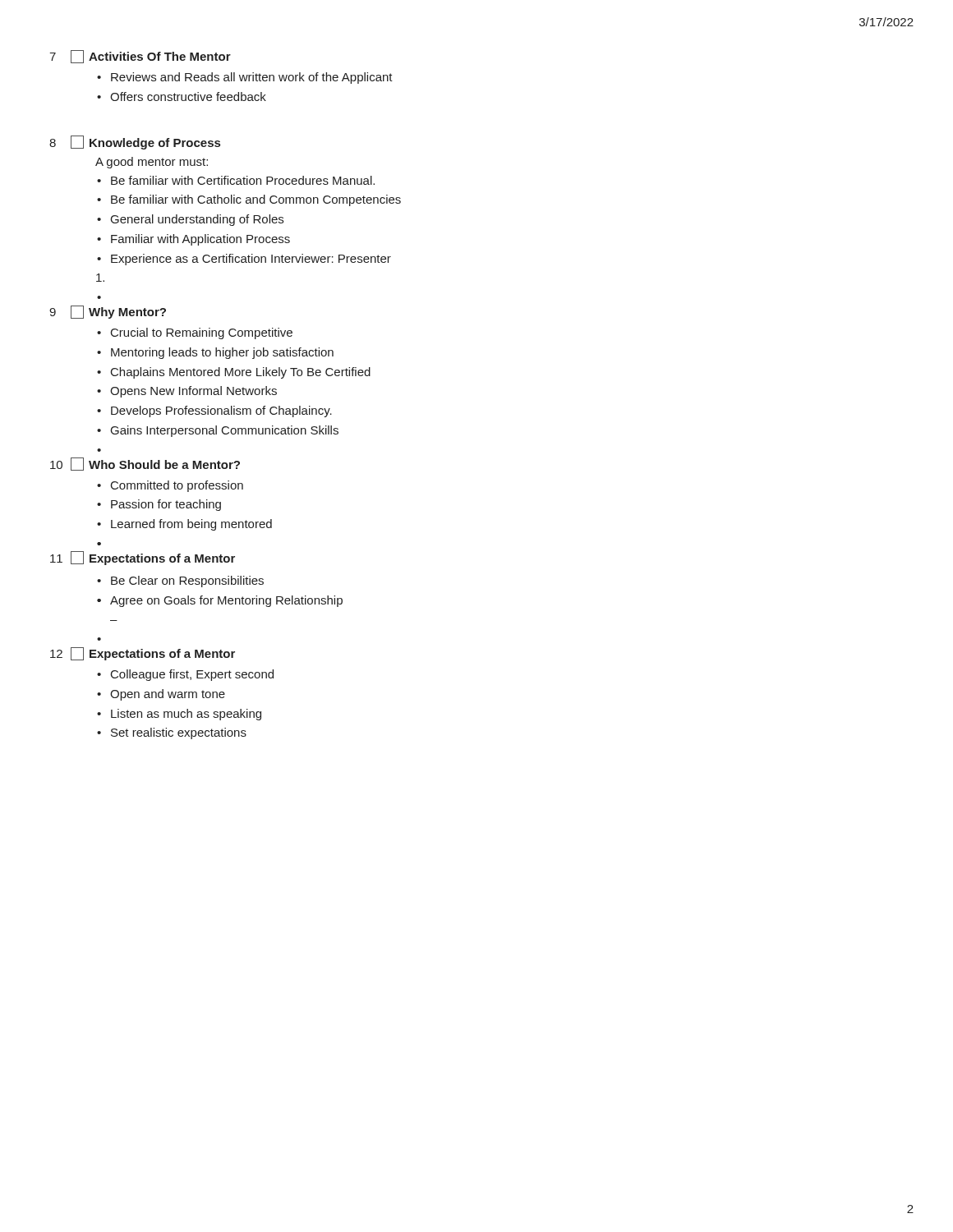Where does it say "Opens New Informal Networks"?
This screenshot has width=953, height=1232.
coord(194,391)
